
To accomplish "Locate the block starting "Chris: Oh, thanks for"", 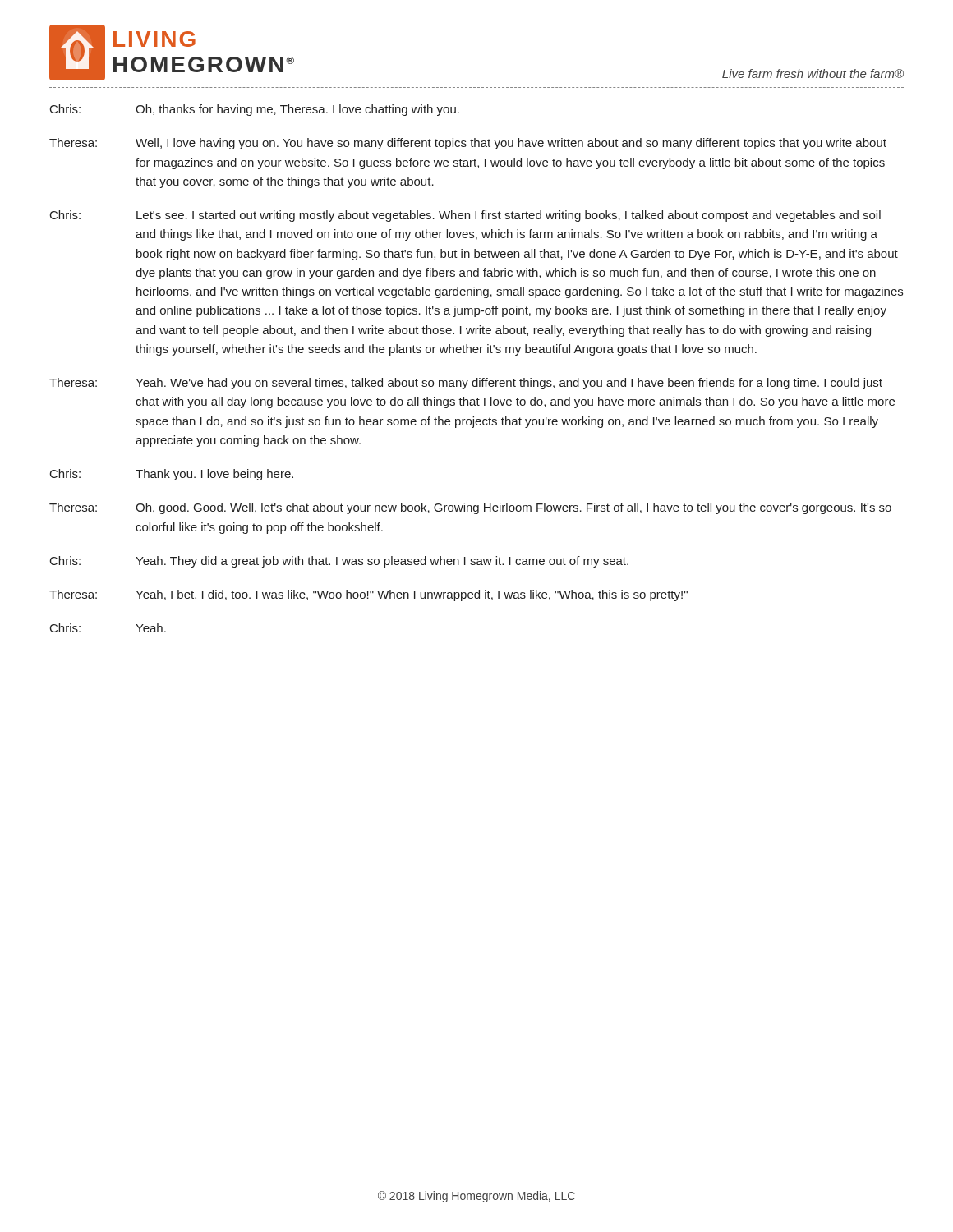I will [255, 110].
